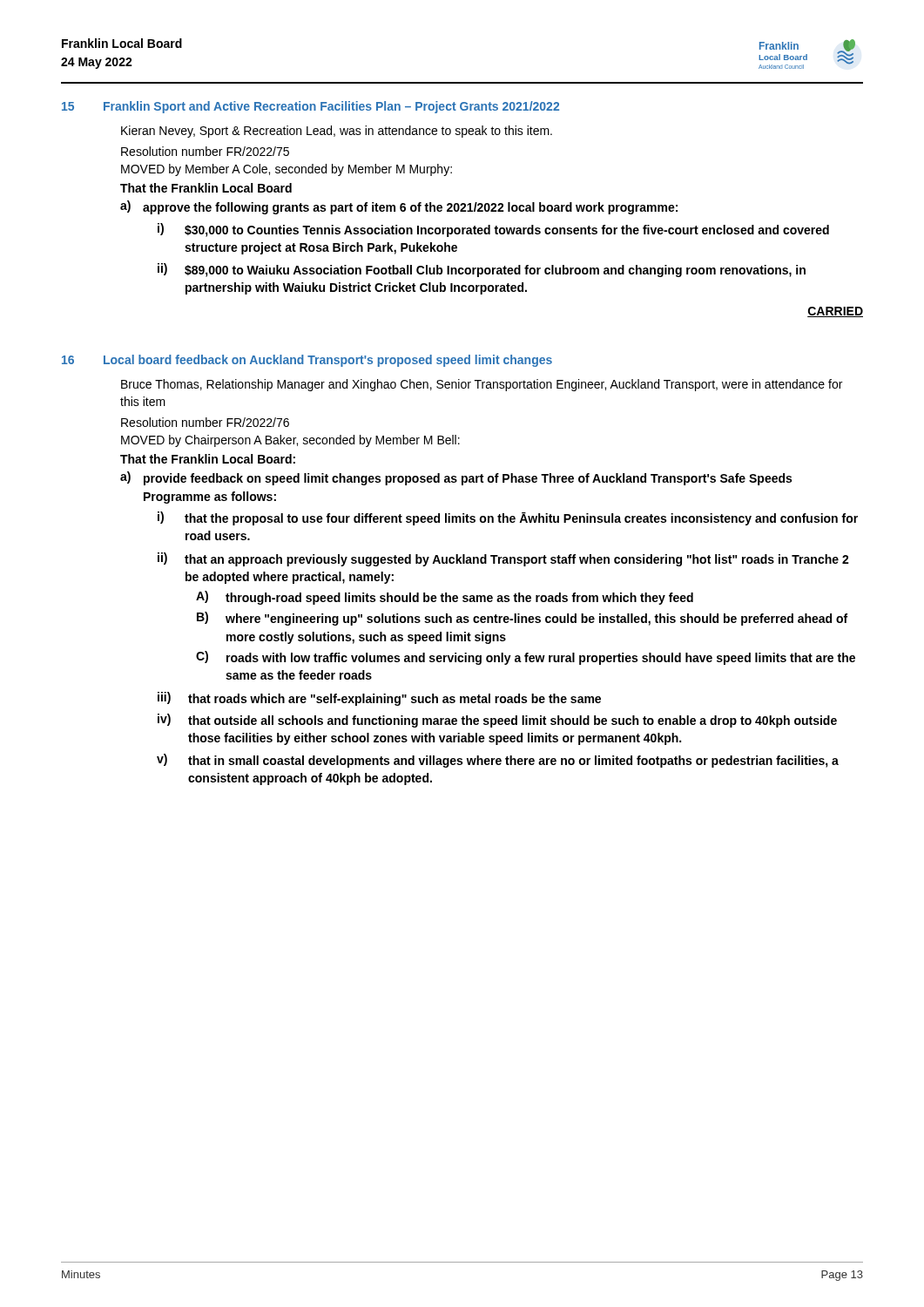Find the block on this page that starts "B) where "engineering up" solutions such as"
The height and width of the screenshot is (1307, 924).
529,628
